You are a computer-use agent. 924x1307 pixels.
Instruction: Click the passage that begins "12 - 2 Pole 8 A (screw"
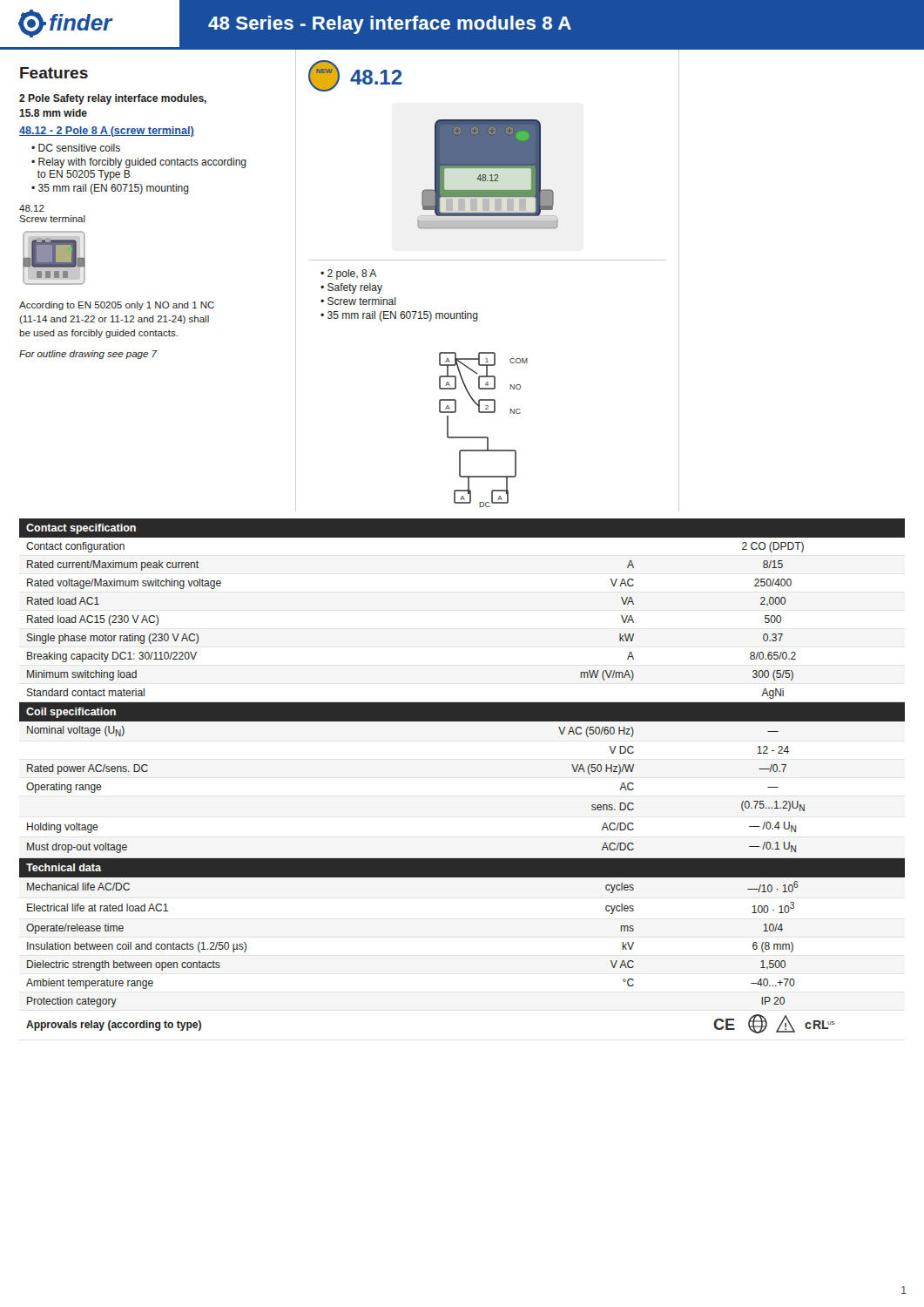click(106, 130)
